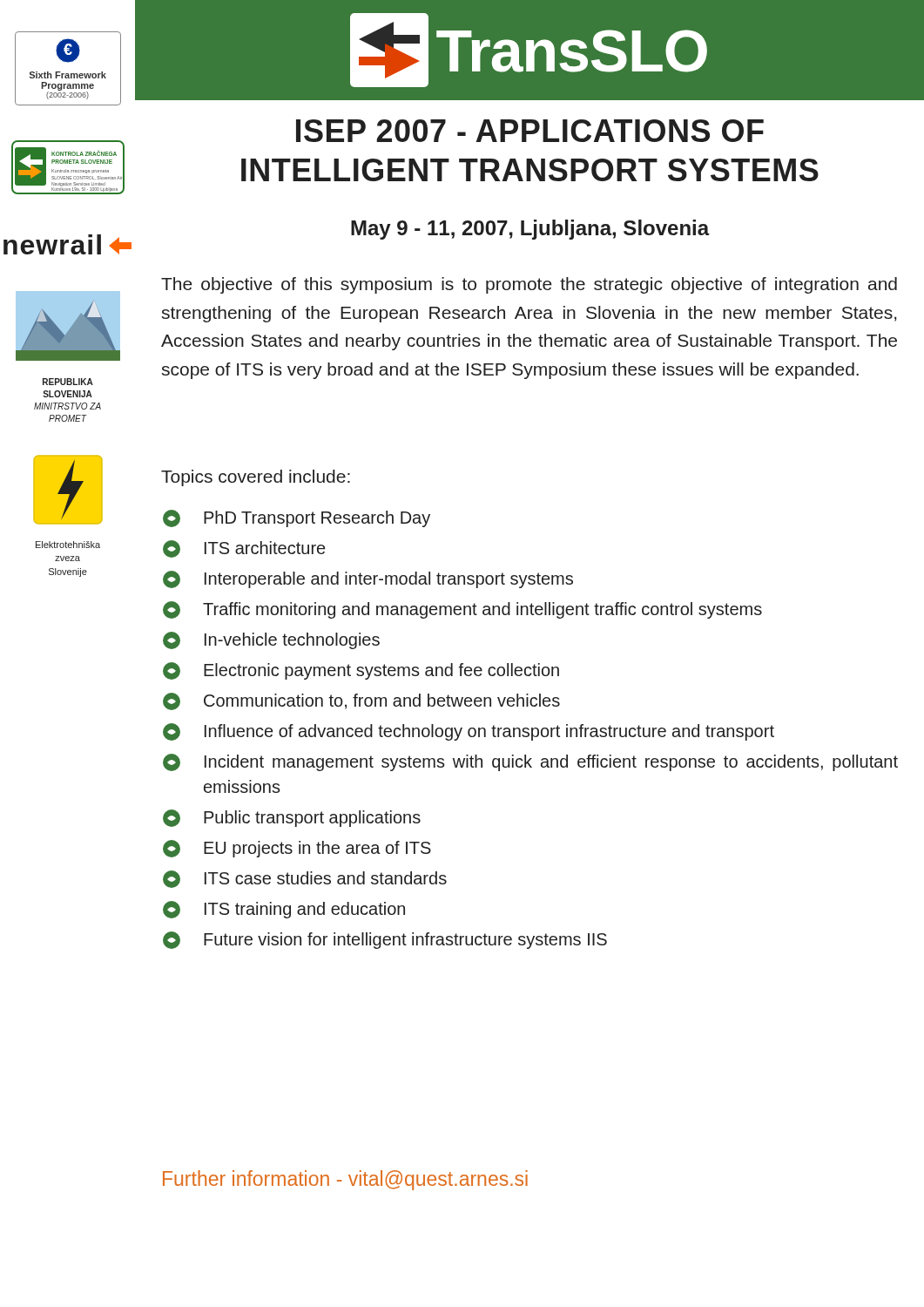The image size is (924, 1307).
Task: Navigate to the element starting "Communication to, from and between vehicles"
Action: tap(529, 701)
